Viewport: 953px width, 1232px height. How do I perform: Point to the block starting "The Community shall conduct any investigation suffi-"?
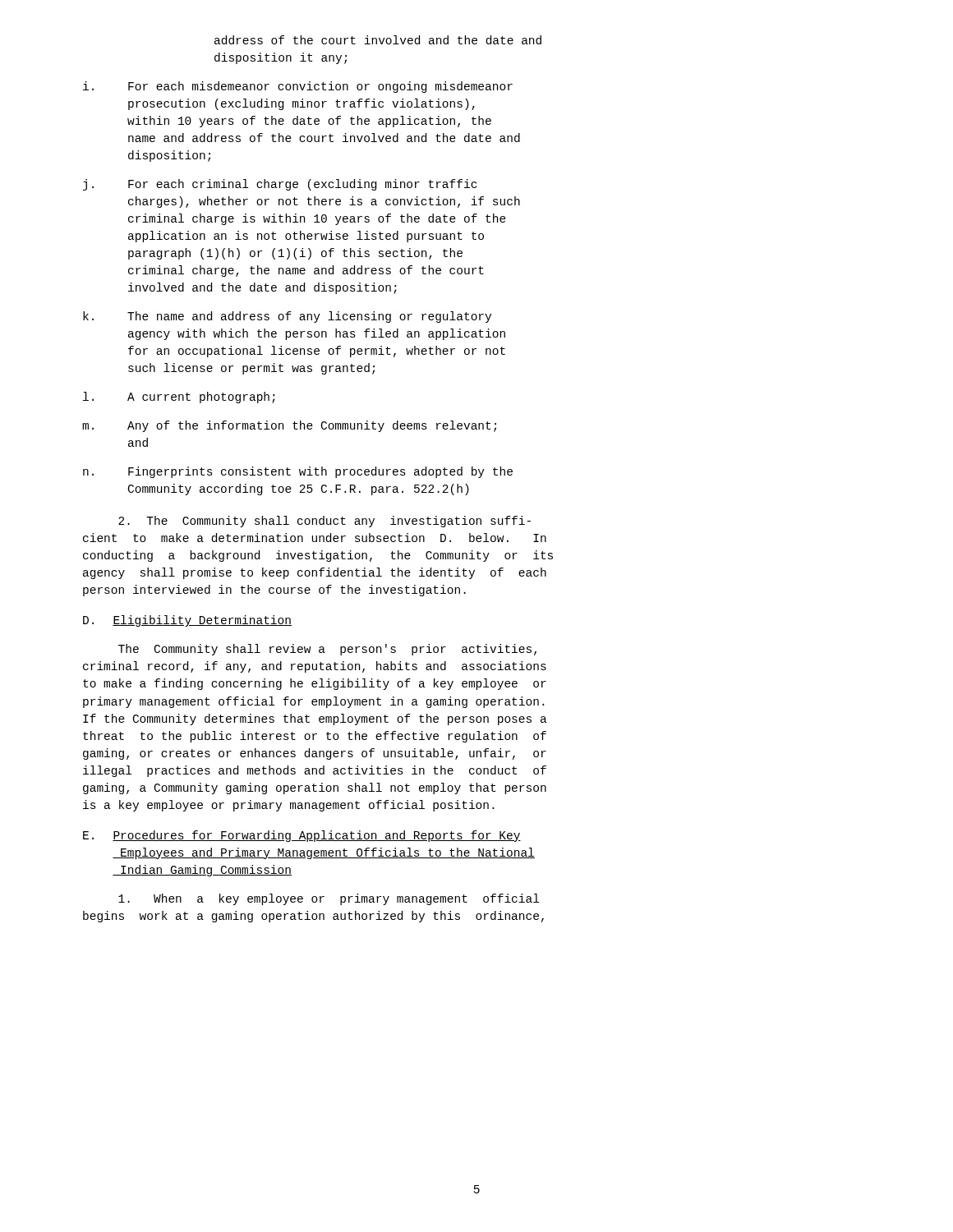coord(318,556)
